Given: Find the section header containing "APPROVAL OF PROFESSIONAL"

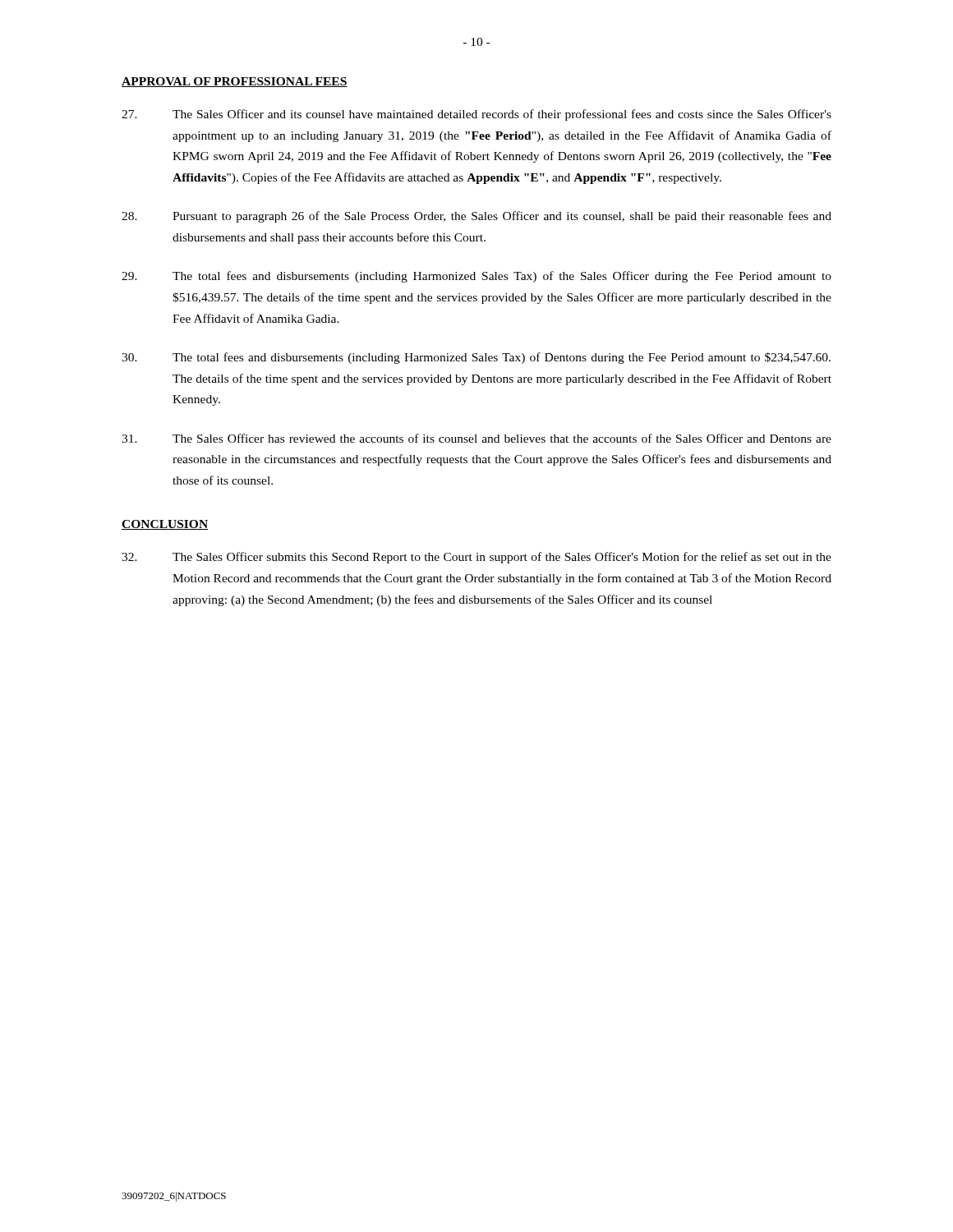Looking at the screenshot, I should point(234,81).
